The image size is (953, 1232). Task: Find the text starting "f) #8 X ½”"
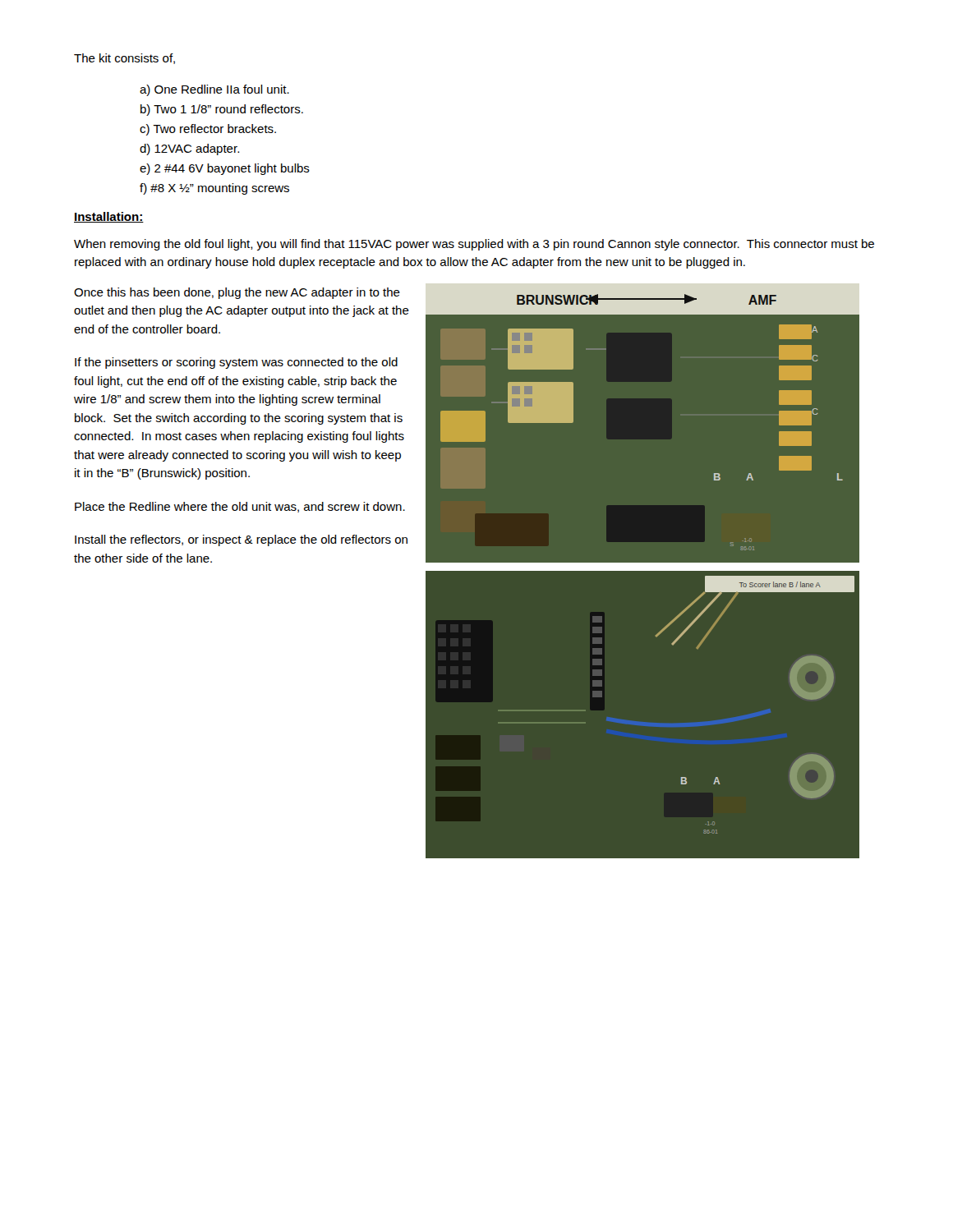click(x=215, y=187)
